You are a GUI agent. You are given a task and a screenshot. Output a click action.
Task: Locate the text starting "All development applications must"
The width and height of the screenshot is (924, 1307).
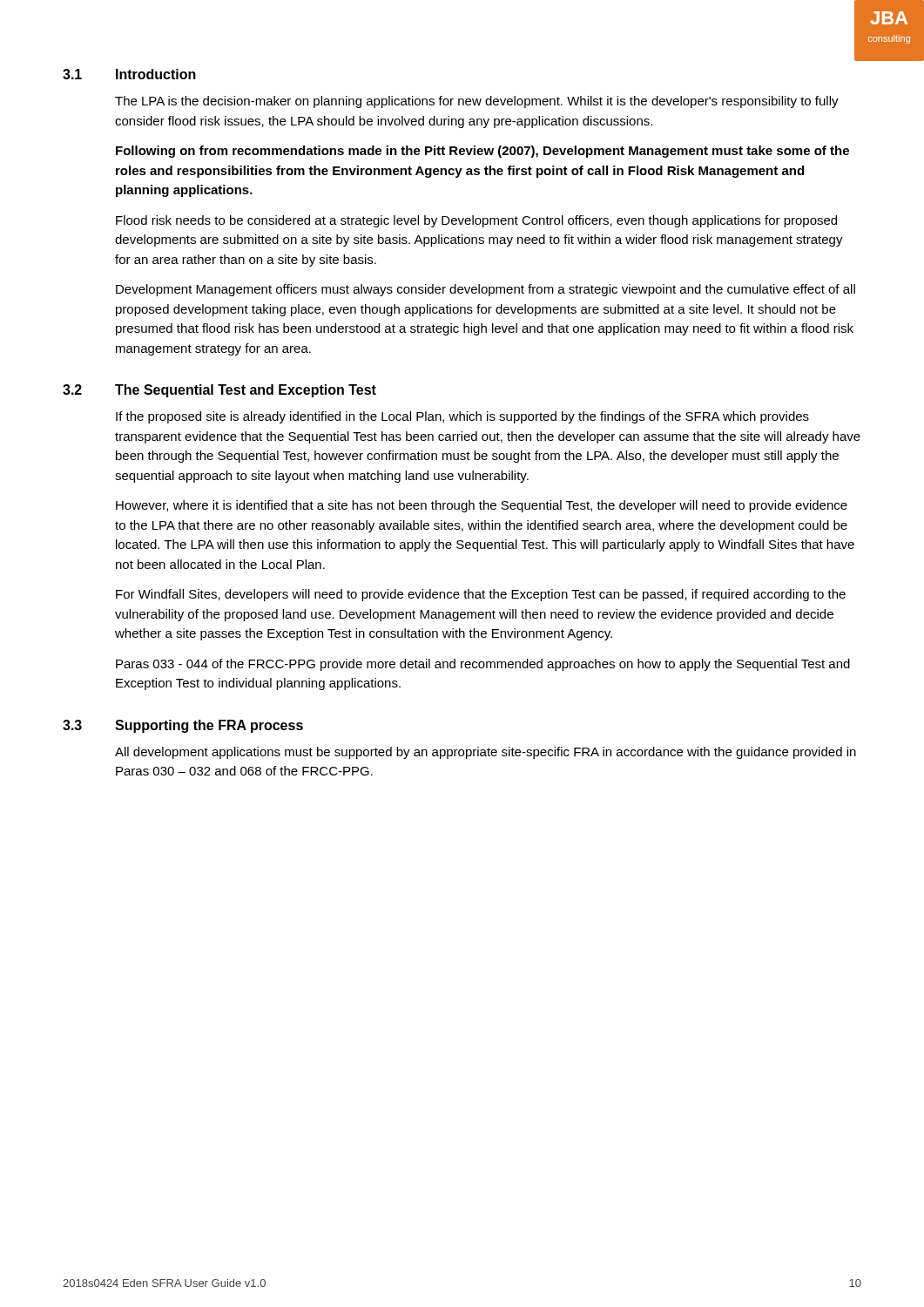coord(486,761)
